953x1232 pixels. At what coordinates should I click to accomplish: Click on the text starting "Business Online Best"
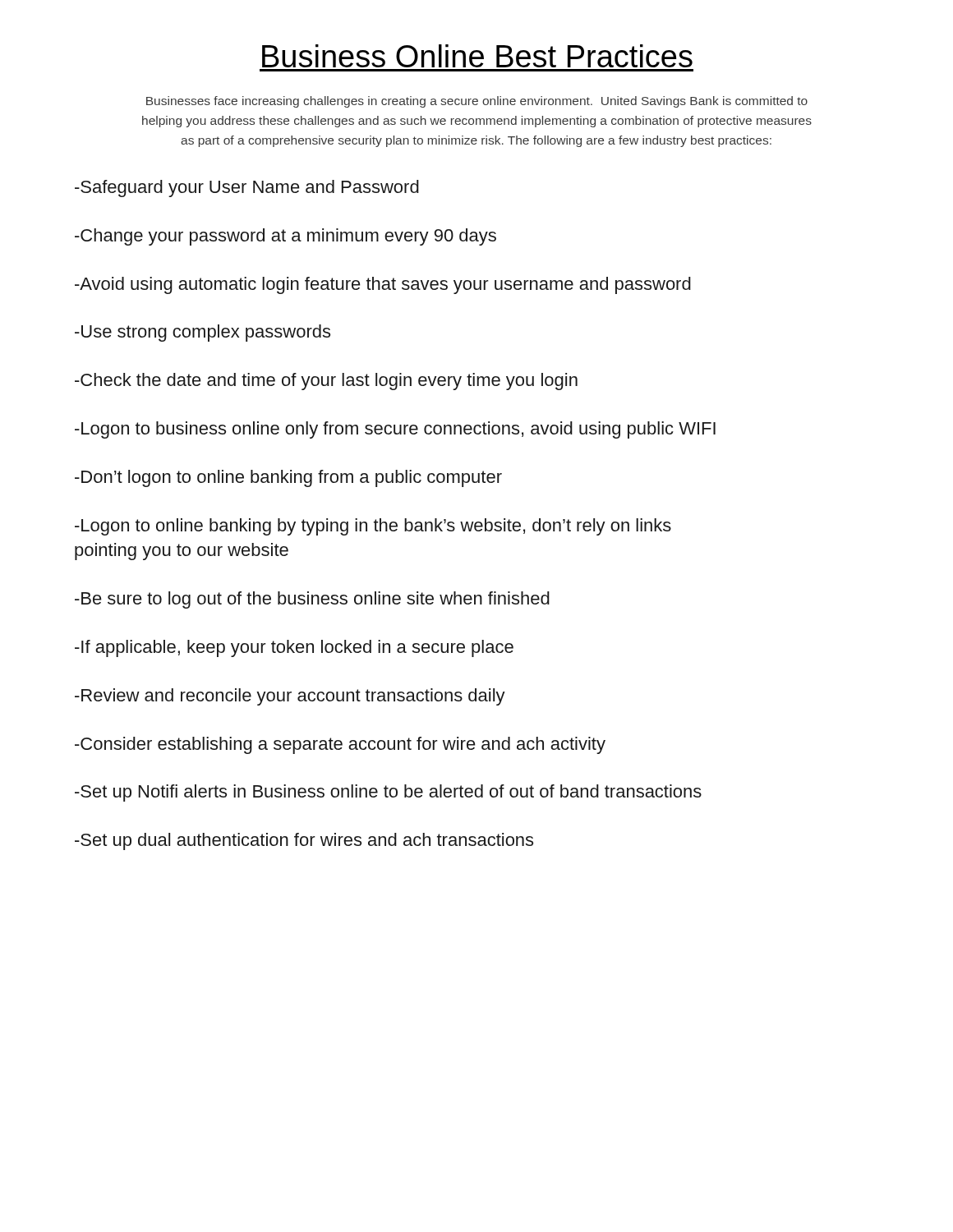[x=476, y=57]
